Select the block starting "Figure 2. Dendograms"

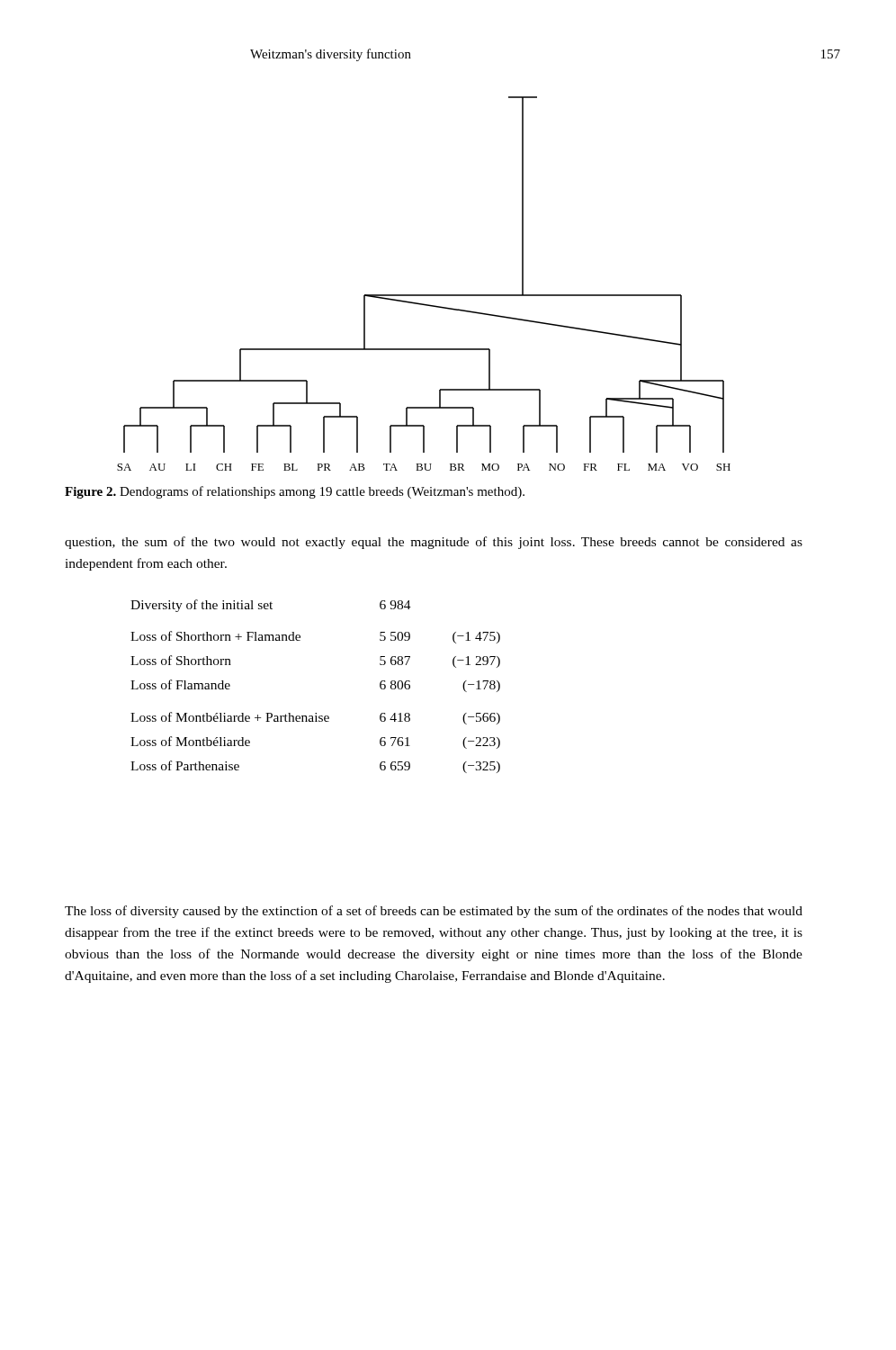pos(295,491)
